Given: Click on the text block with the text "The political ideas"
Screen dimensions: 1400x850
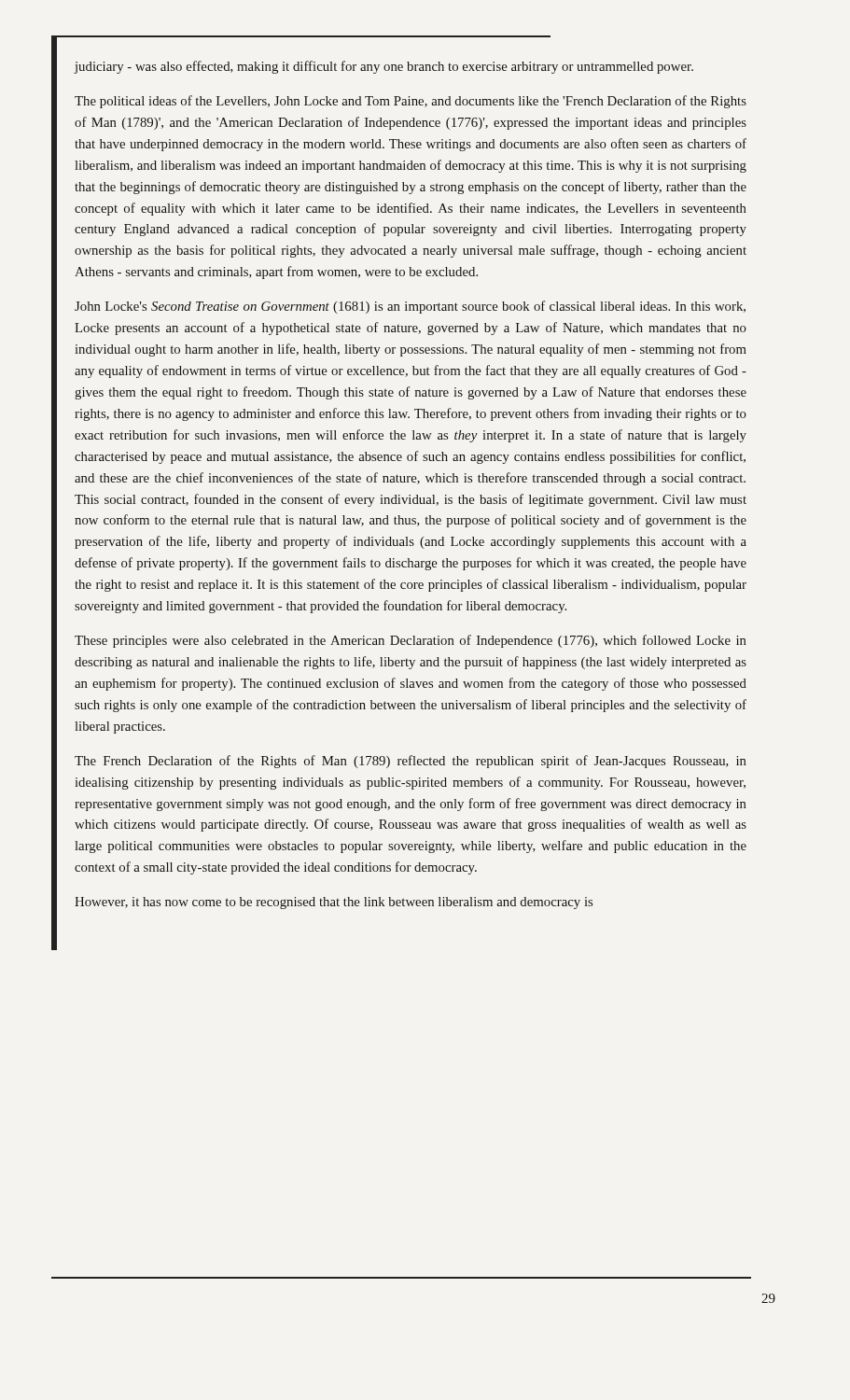Looking at the screenshot, I should point(411,186).
